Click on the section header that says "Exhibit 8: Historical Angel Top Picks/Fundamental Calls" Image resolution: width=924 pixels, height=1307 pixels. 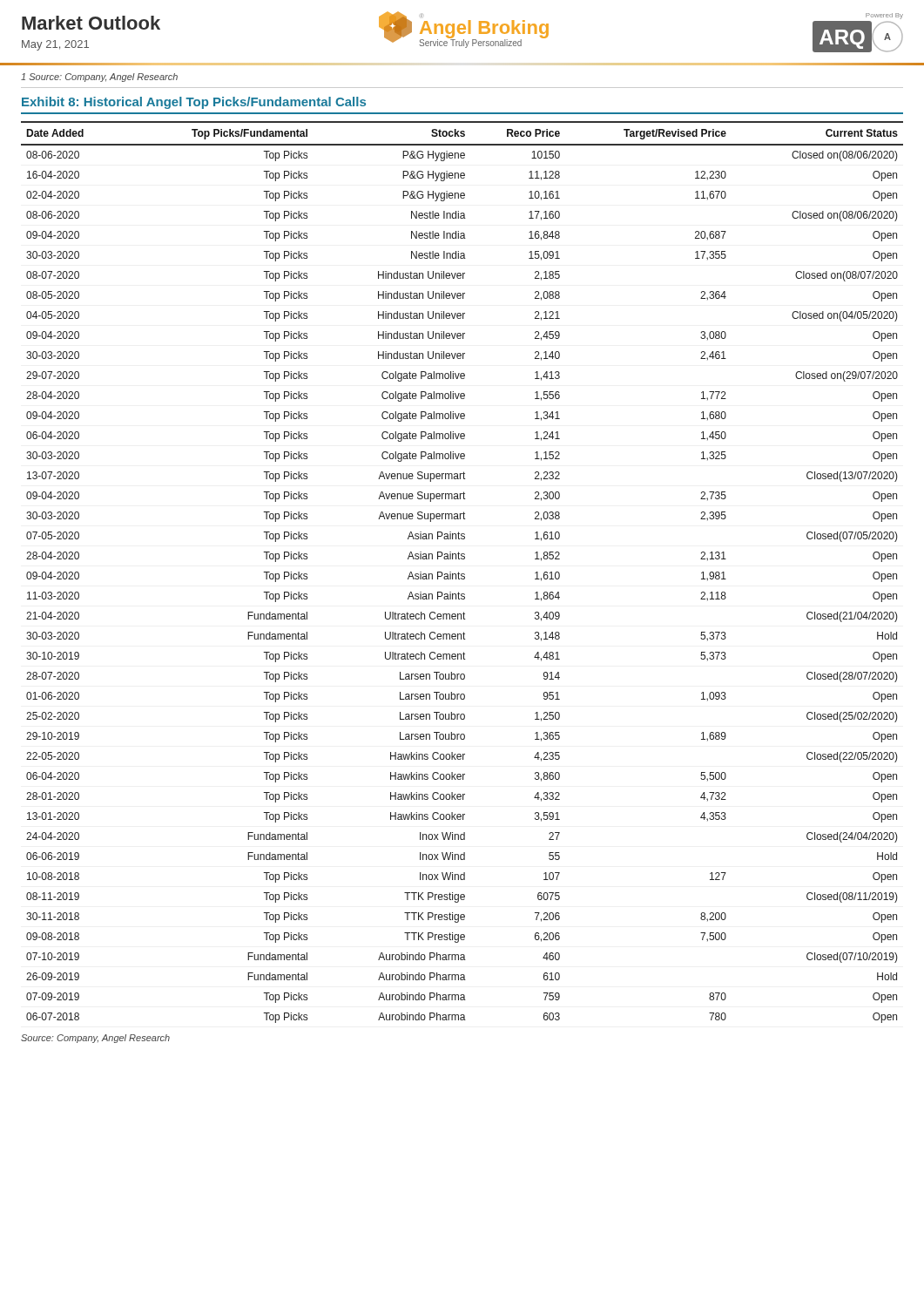pyautogui.click(x=194, y=101)
